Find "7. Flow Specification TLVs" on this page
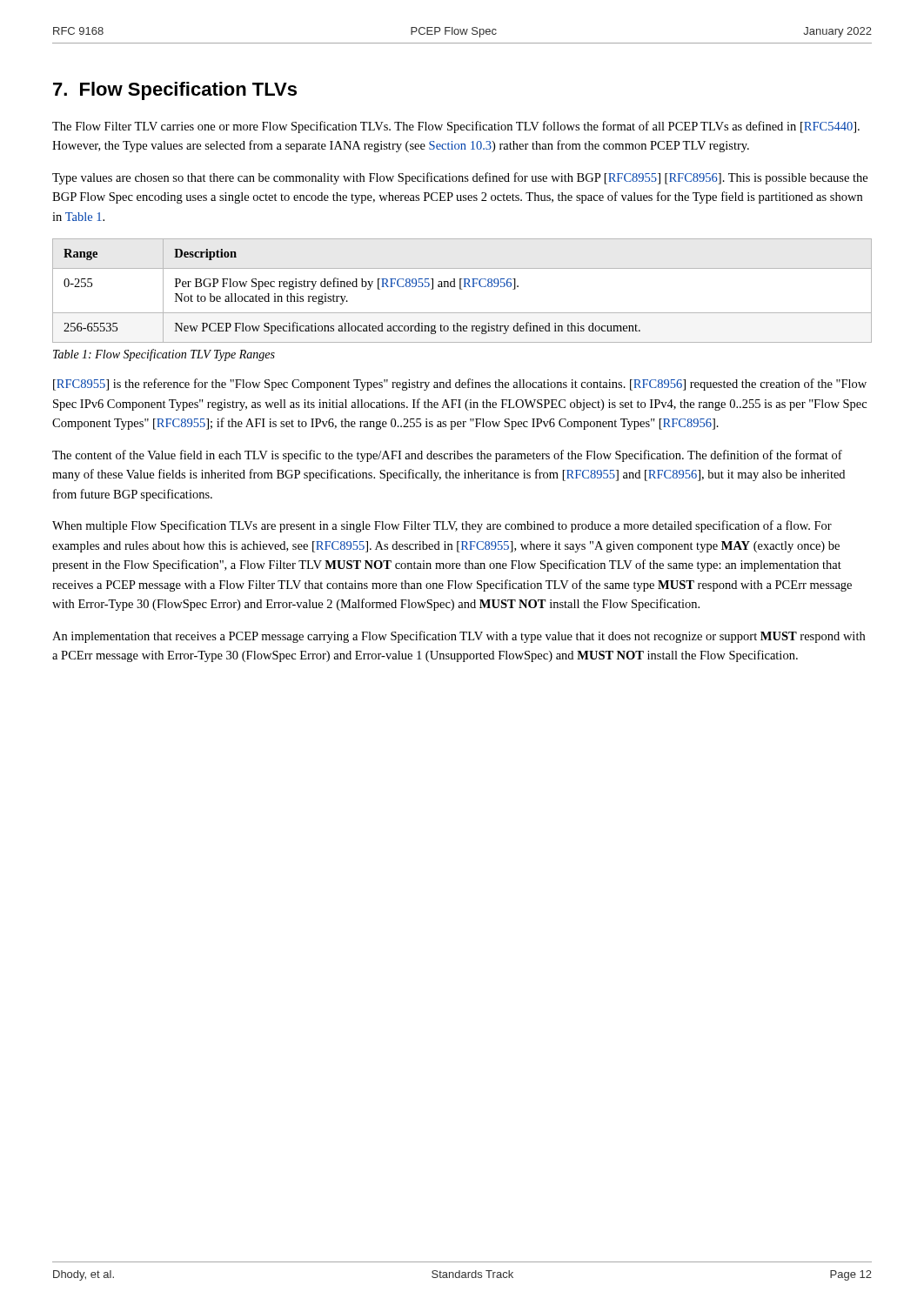 175,90
